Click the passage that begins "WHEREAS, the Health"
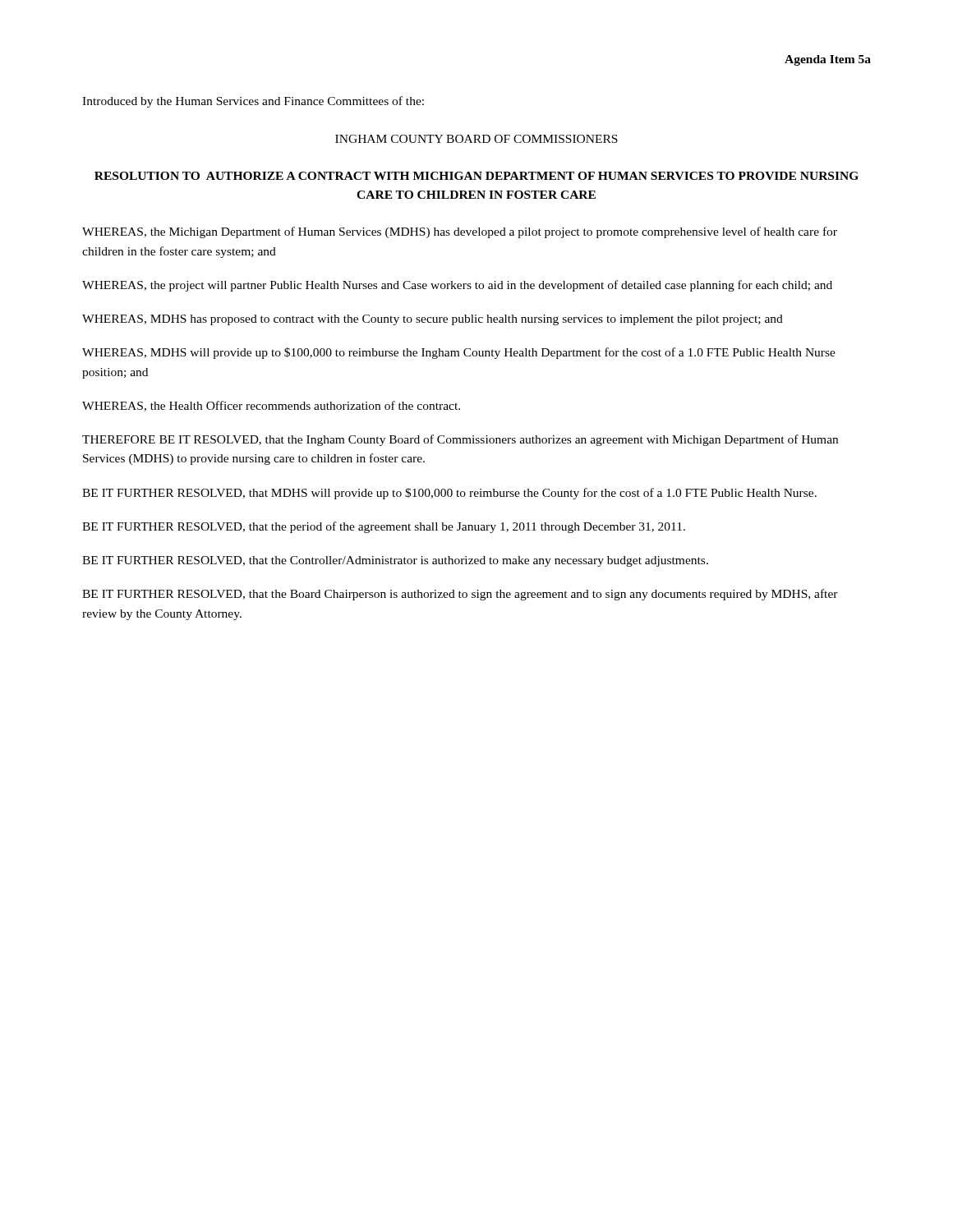Image resolution: width=953 pixels, height=1232 pixels. [272, 405]
